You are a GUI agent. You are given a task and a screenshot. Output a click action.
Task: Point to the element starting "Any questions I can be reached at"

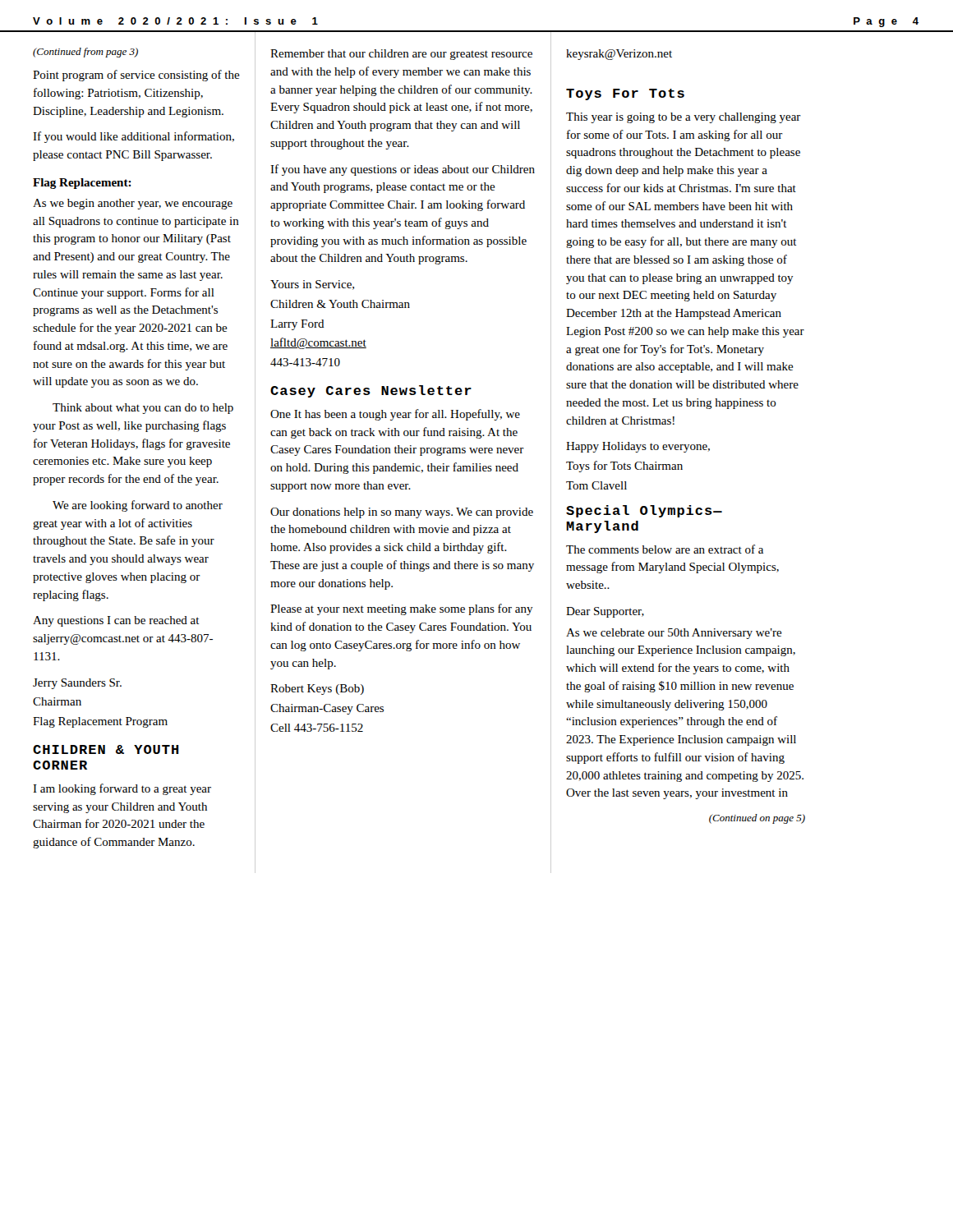coord(136,639)
